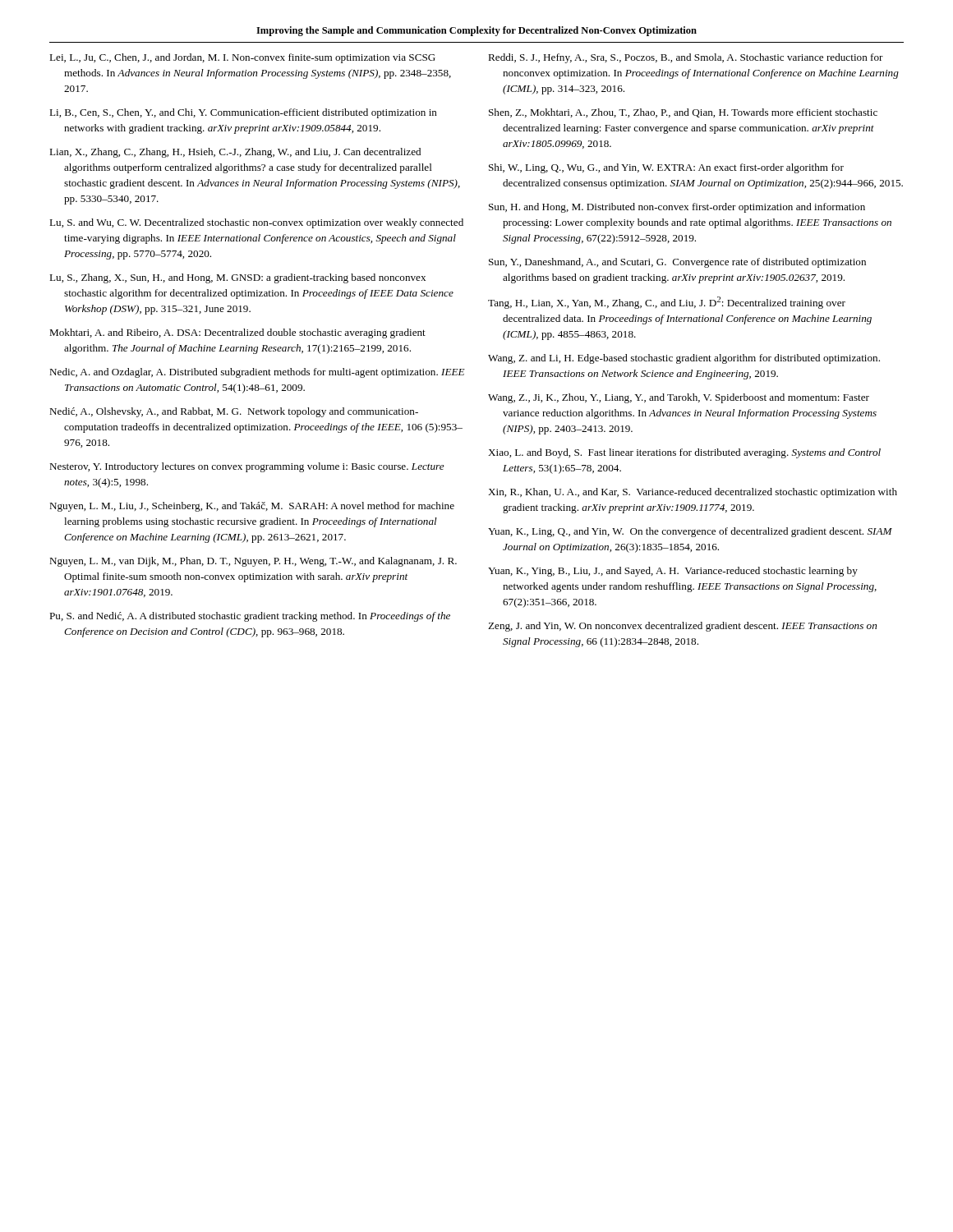Point to the block beginning "Nedić, A., Olshevsky, A., and Rabbat, M."
Image resolution: width=953 pixels, height=1232 pixels.
[256, 427]
